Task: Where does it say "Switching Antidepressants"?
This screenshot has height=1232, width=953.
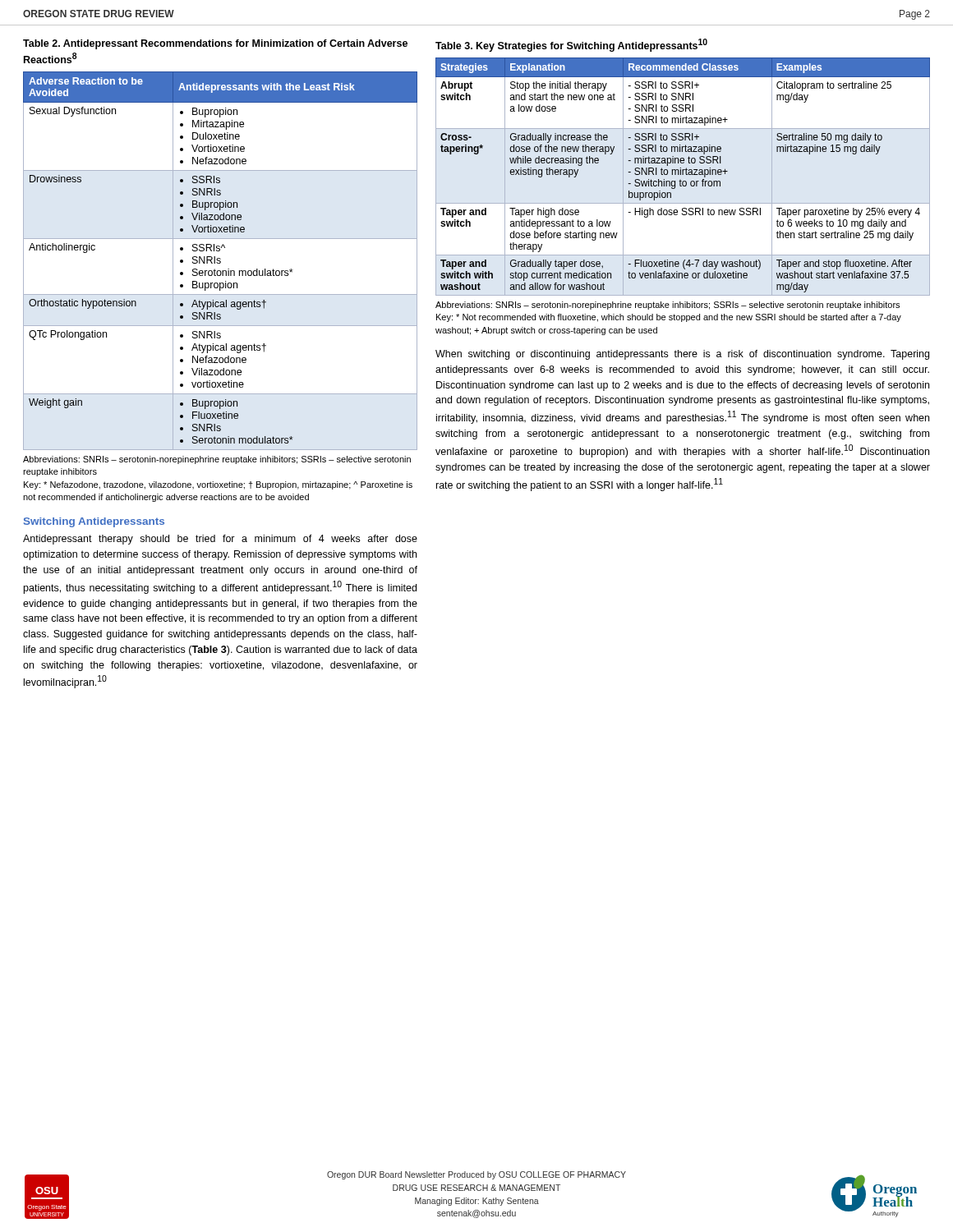Action: point(94,522)
